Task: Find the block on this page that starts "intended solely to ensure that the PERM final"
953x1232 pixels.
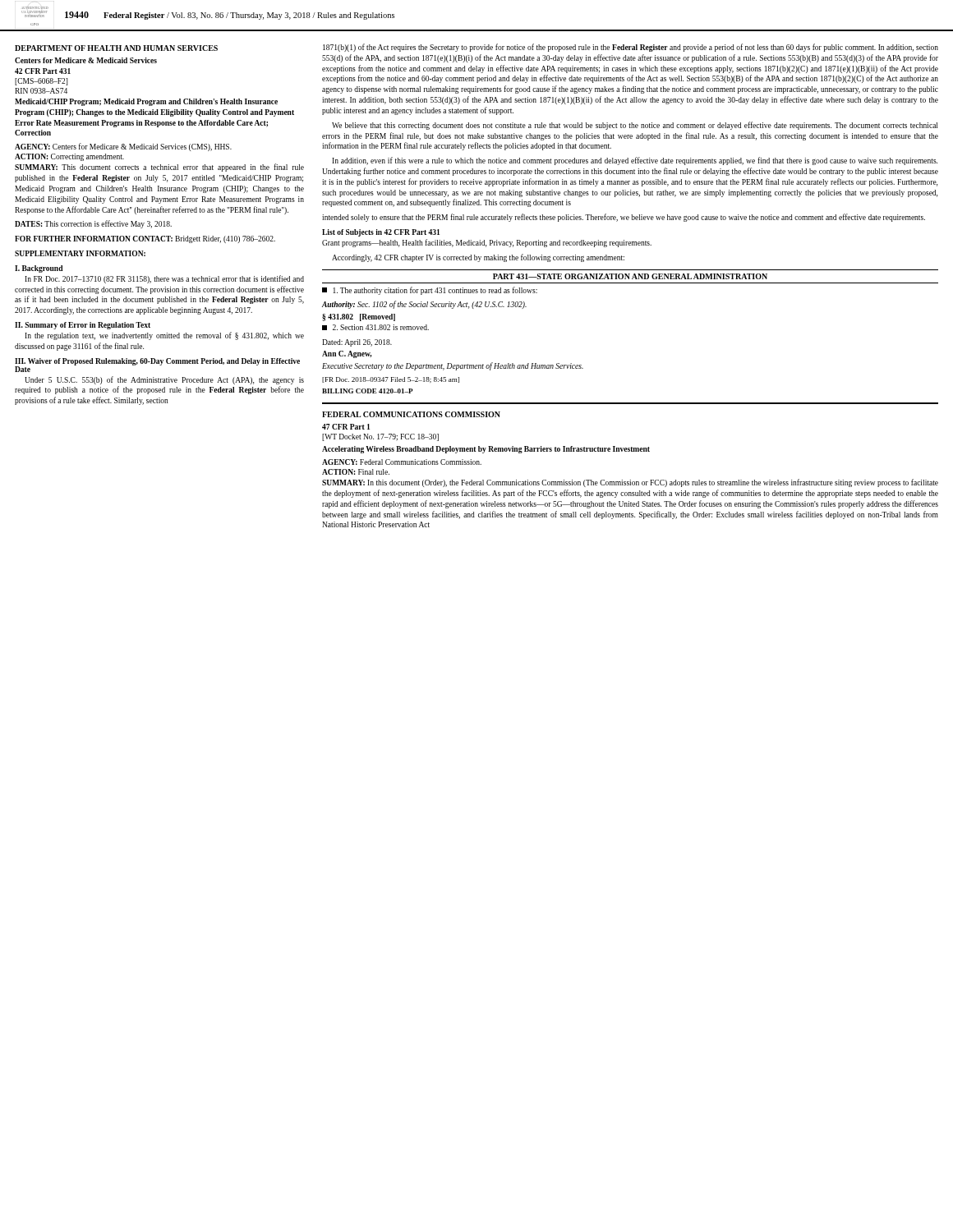Action: (630, 218)
